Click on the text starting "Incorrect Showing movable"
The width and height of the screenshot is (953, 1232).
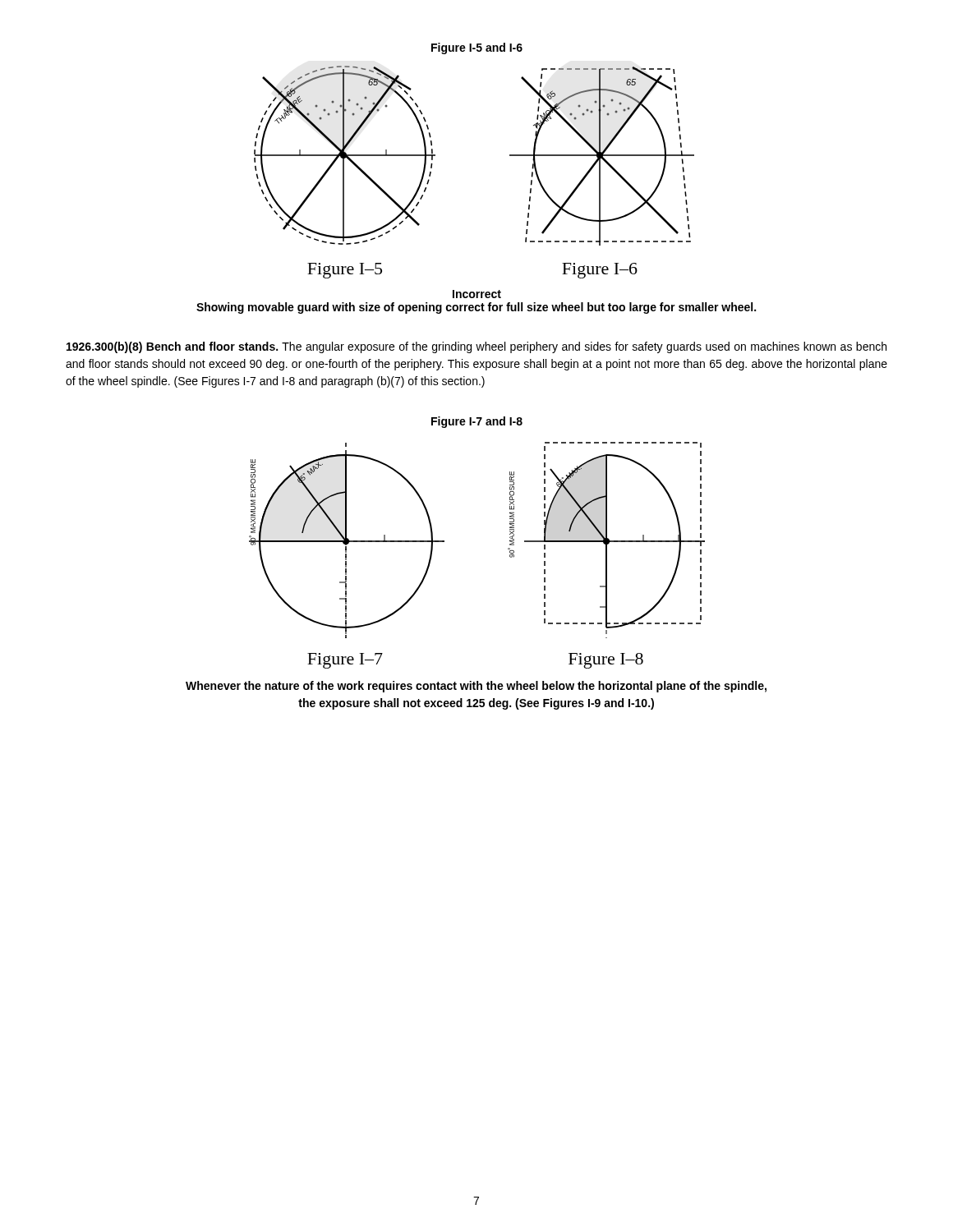[x=476, y=301]
